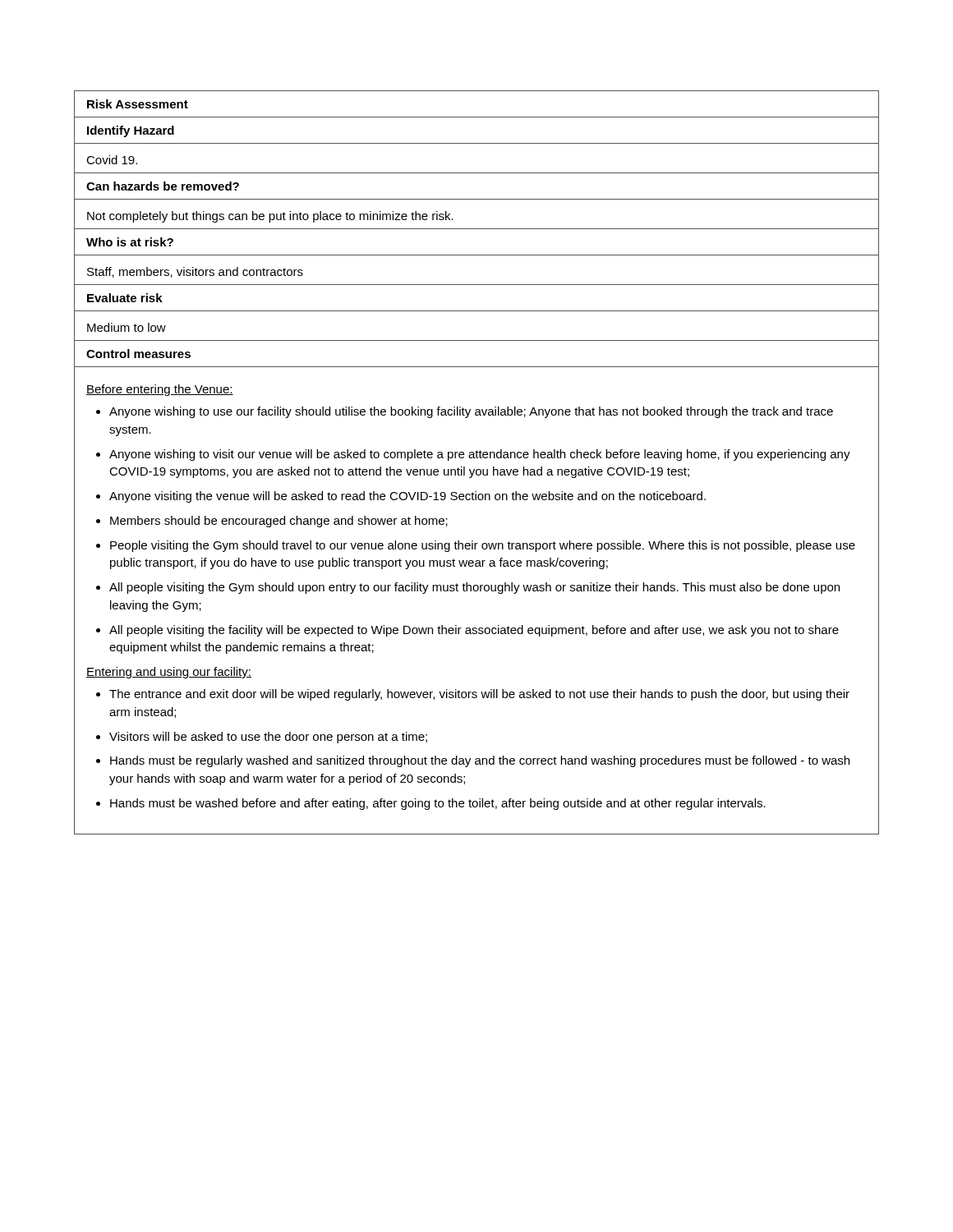The image size is (953, 1232).
Task: Find the text containing "Covid 19."
Action: (x=112, y=160)
